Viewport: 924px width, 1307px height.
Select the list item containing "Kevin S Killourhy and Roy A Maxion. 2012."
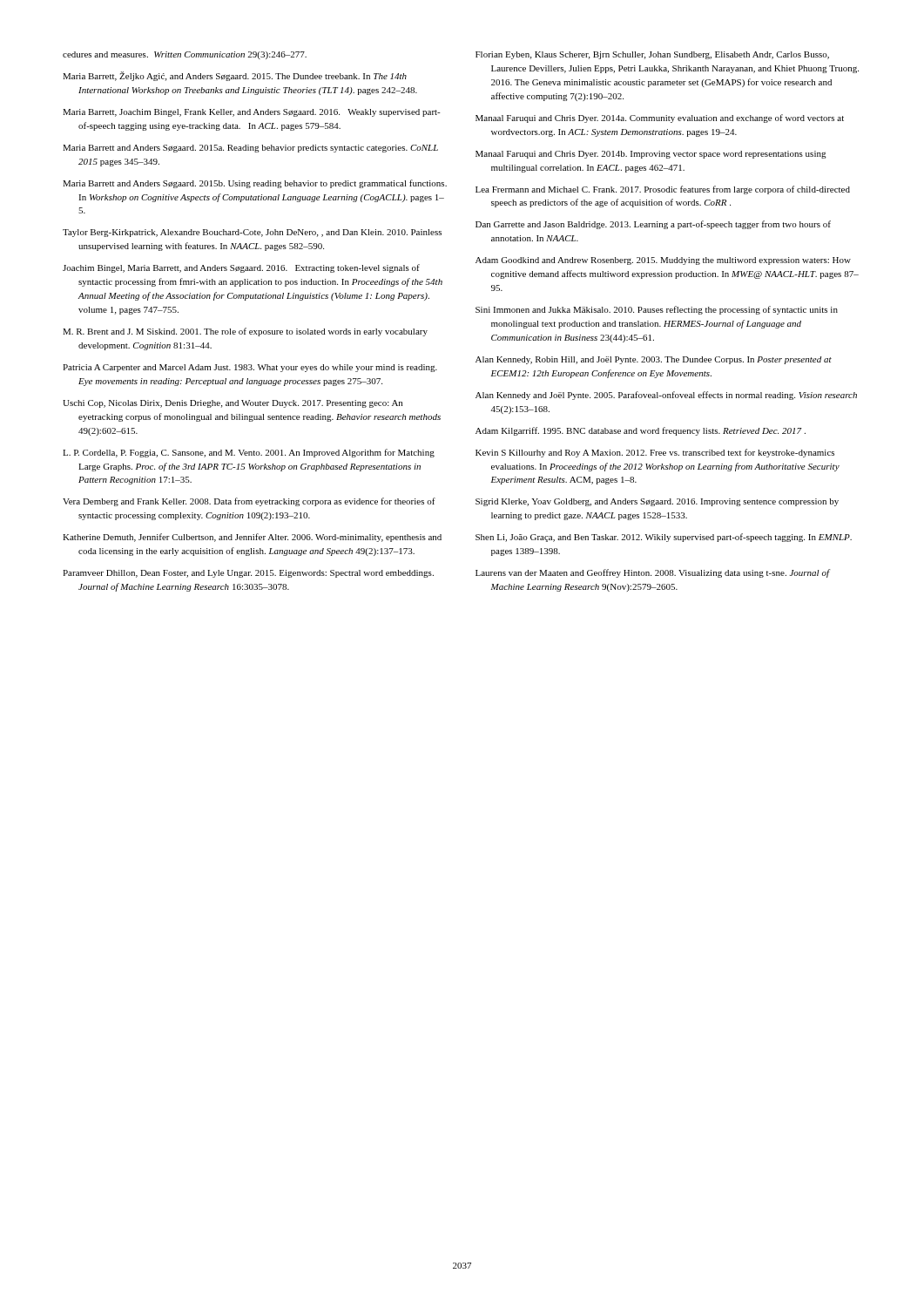pos(657,466)
